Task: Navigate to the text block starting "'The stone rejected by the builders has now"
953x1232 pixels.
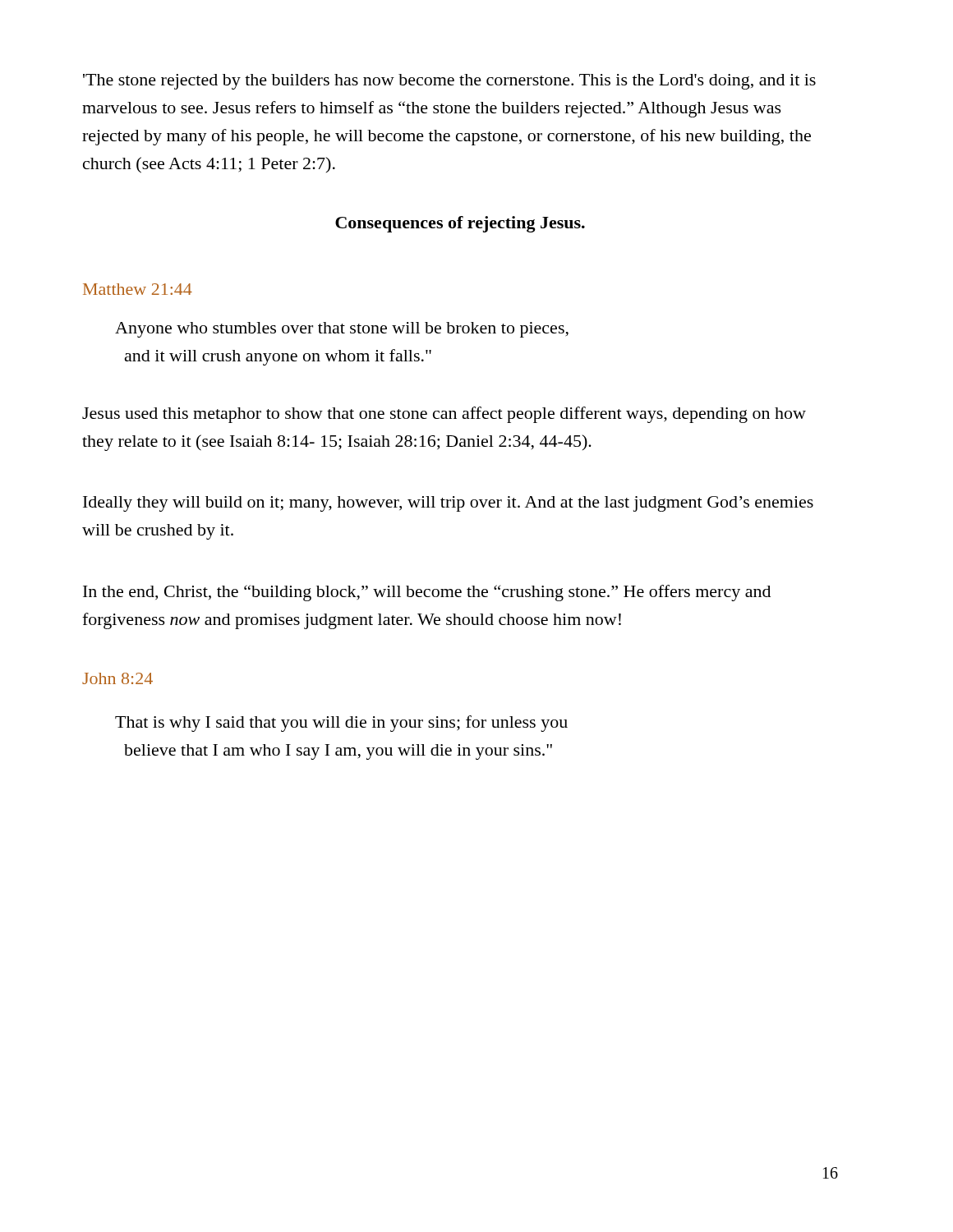Action: [x=449, y=121]
